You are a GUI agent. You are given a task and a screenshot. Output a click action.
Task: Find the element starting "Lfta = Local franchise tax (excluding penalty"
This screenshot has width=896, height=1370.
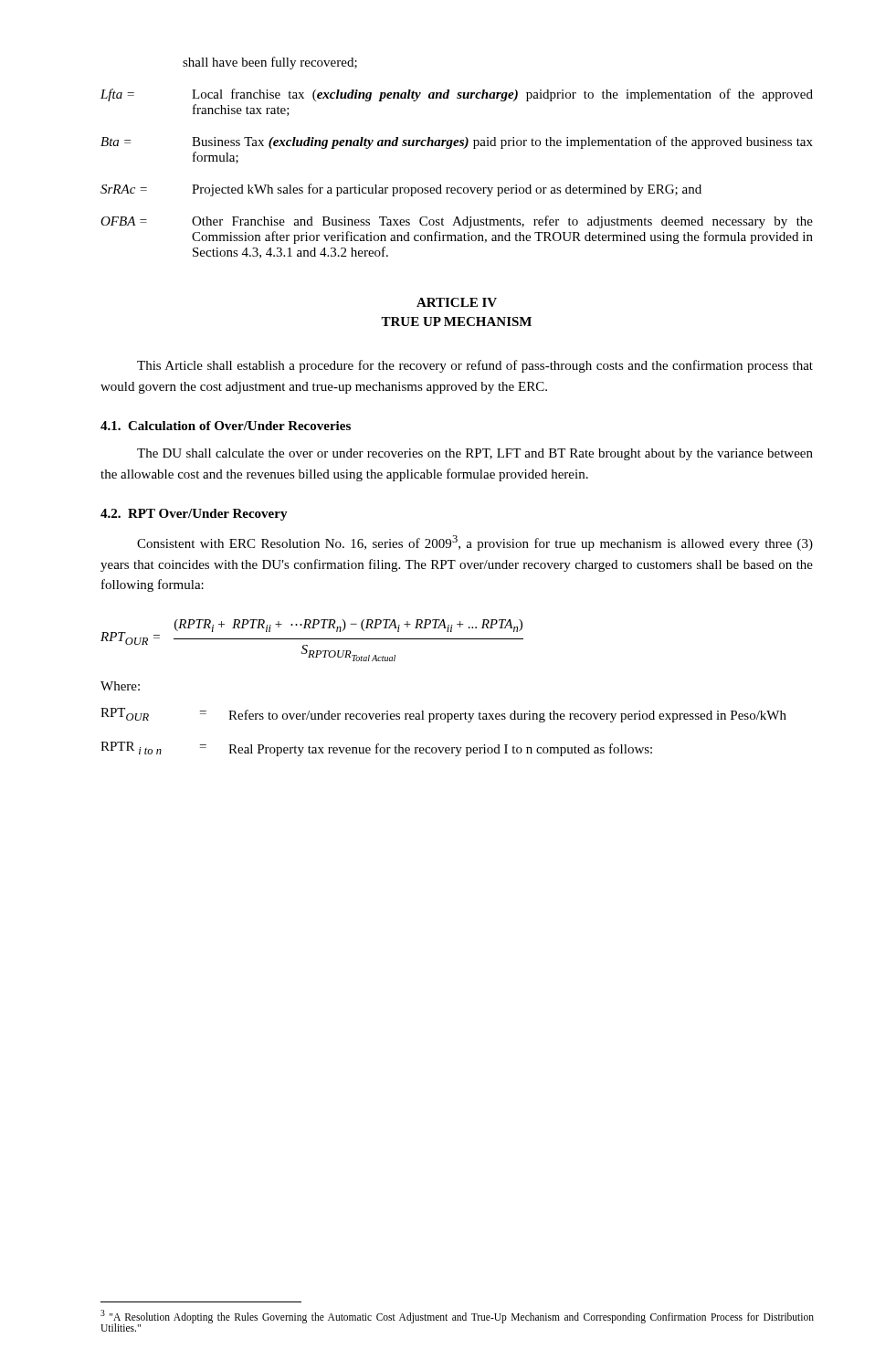tap(457, 102)
